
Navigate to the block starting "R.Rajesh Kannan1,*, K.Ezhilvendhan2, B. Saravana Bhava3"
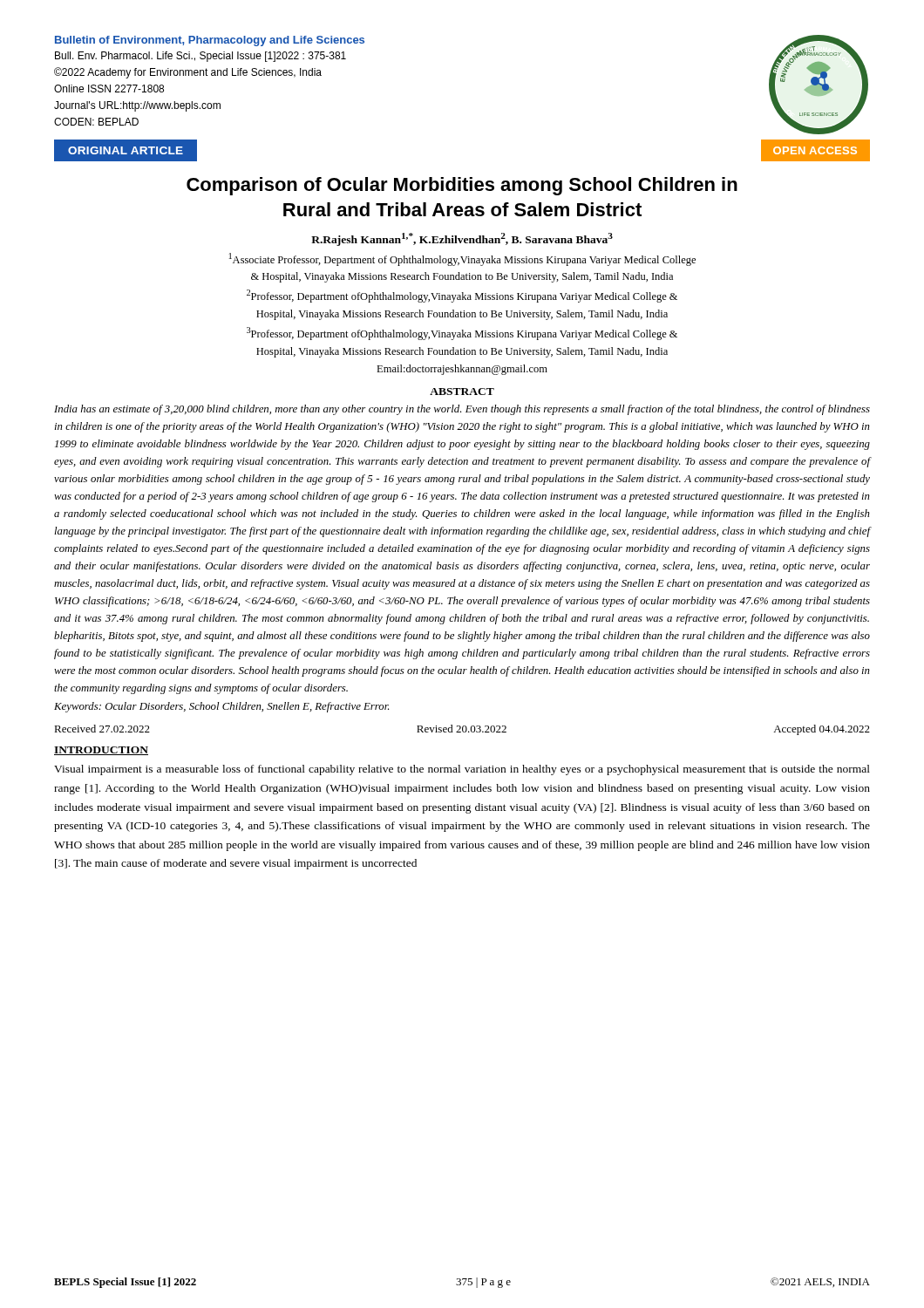(462, 237)
